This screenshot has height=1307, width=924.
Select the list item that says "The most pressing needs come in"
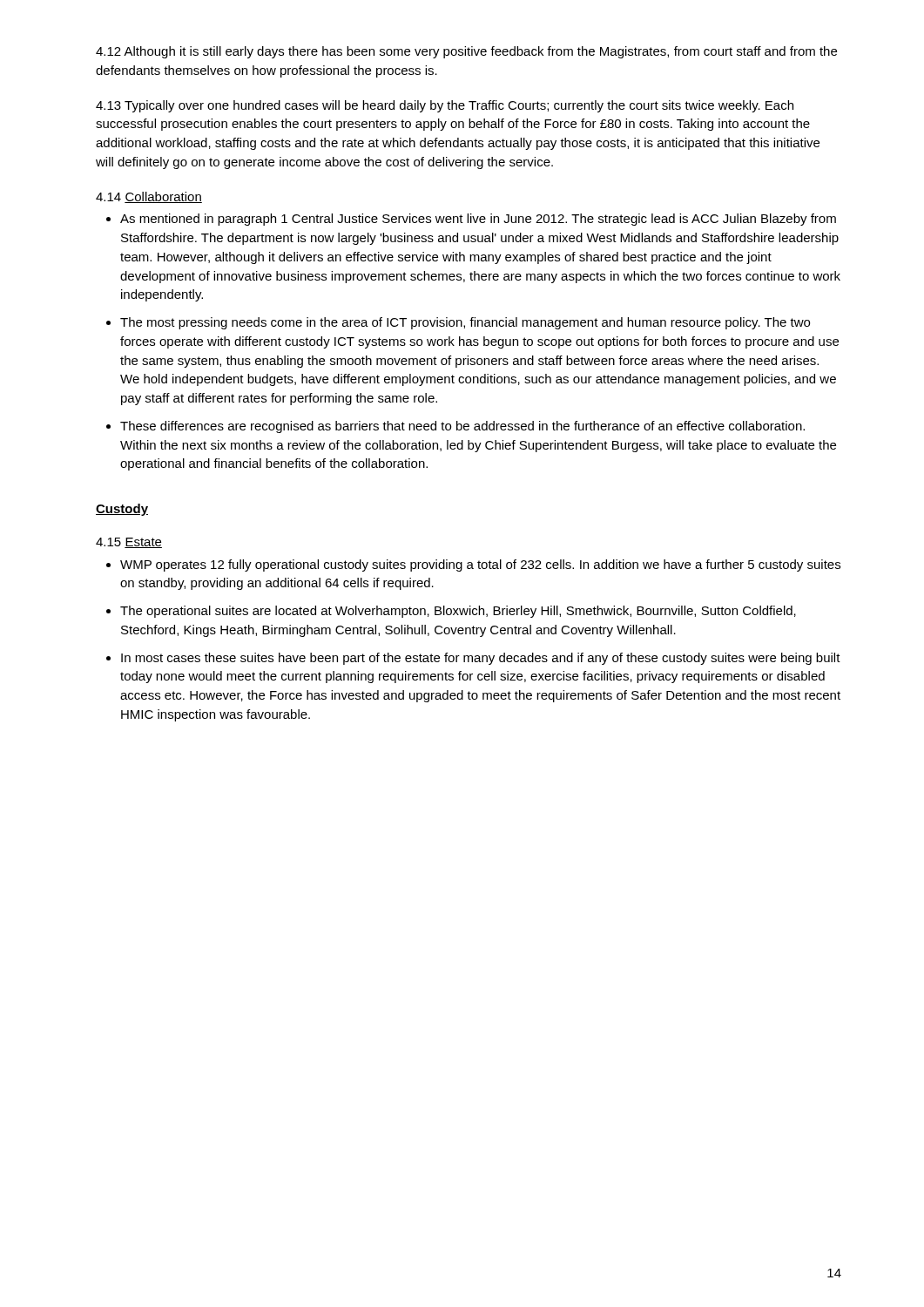[x=481, y=360]
